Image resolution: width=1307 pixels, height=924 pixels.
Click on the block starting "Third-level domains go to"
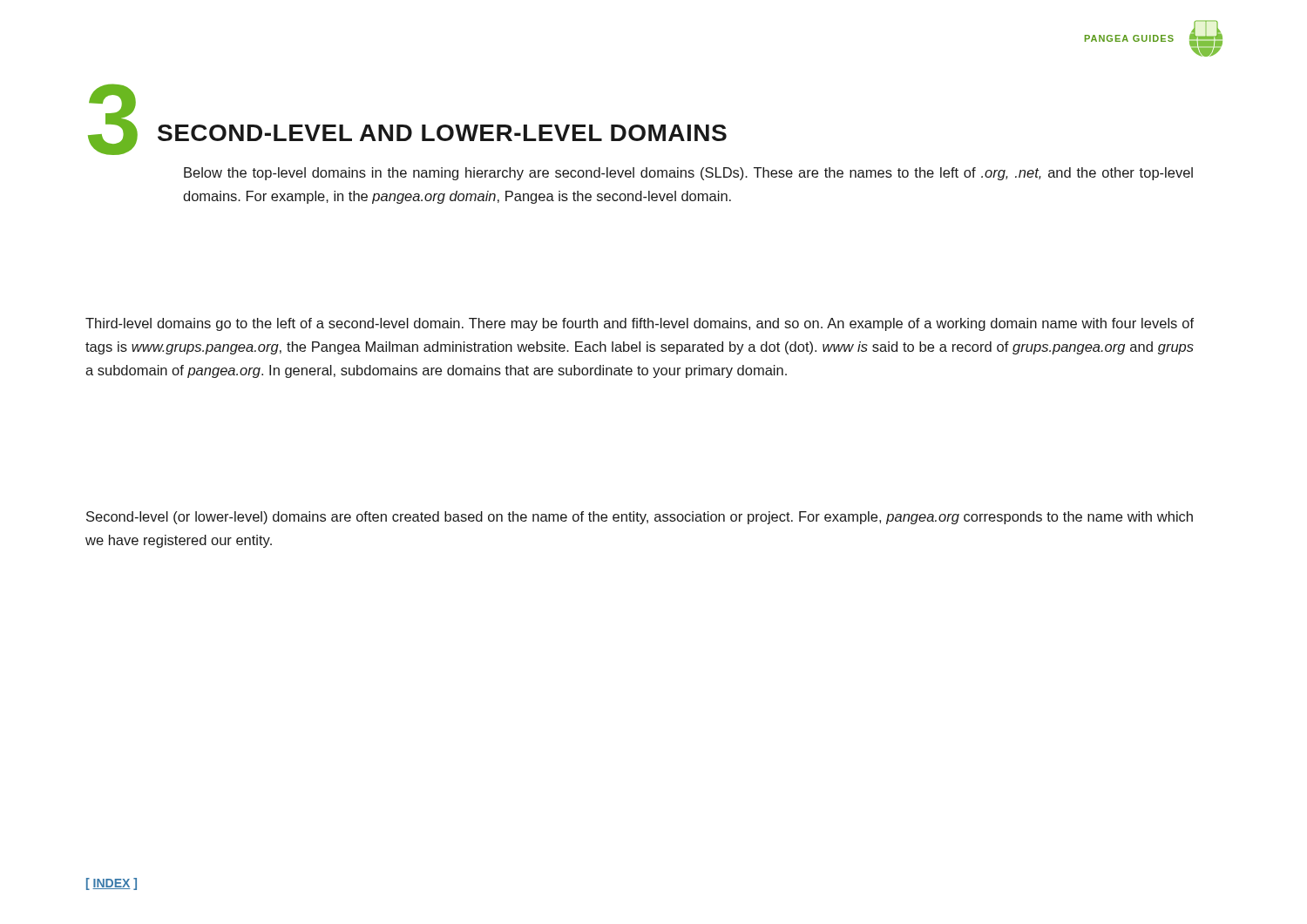point(640,347)
